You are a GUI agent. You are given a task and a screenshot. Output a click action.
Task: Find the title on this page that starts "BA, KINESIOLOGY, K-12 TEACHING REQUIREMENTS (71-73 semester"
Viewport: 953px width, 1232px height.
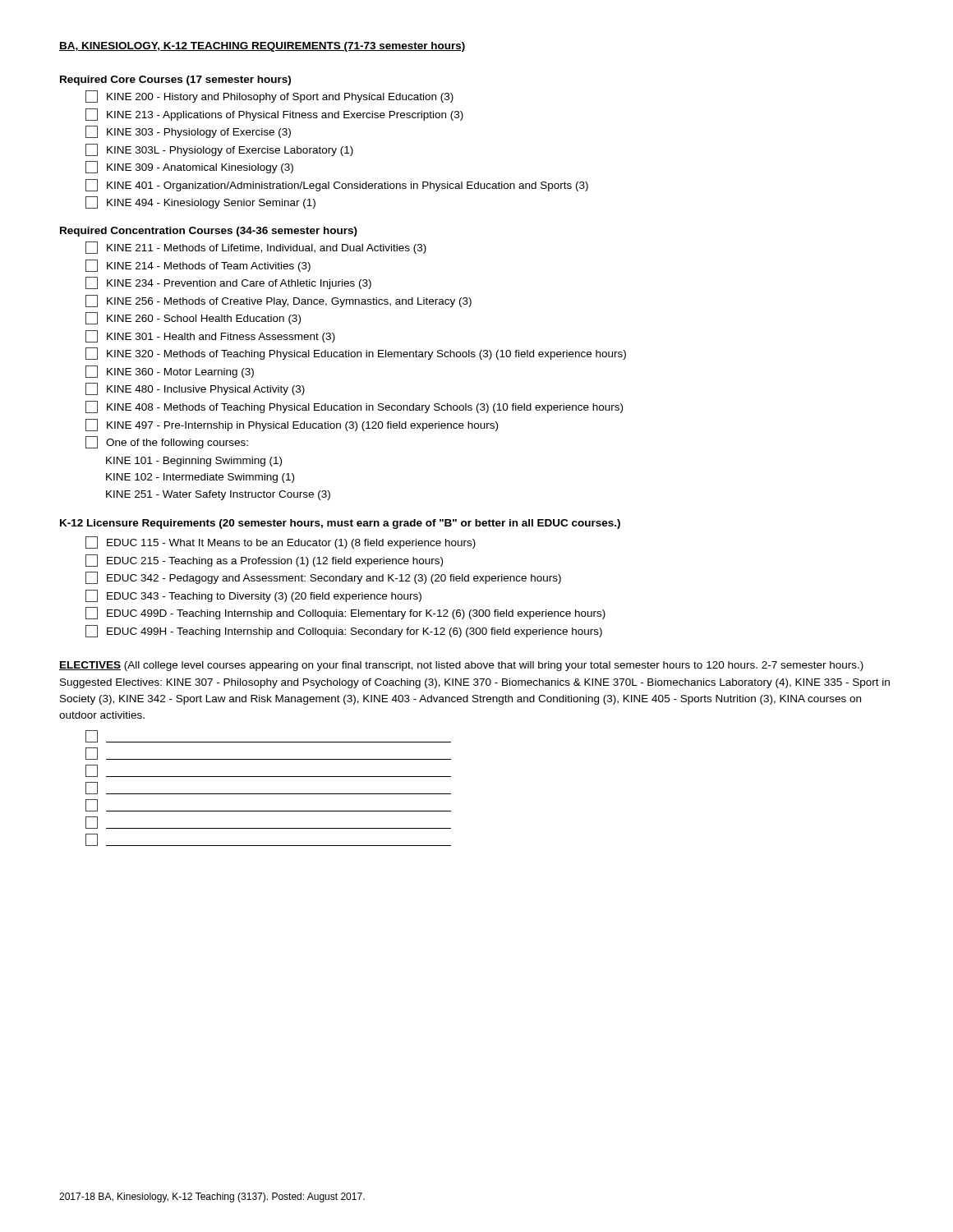coord(262,46)
